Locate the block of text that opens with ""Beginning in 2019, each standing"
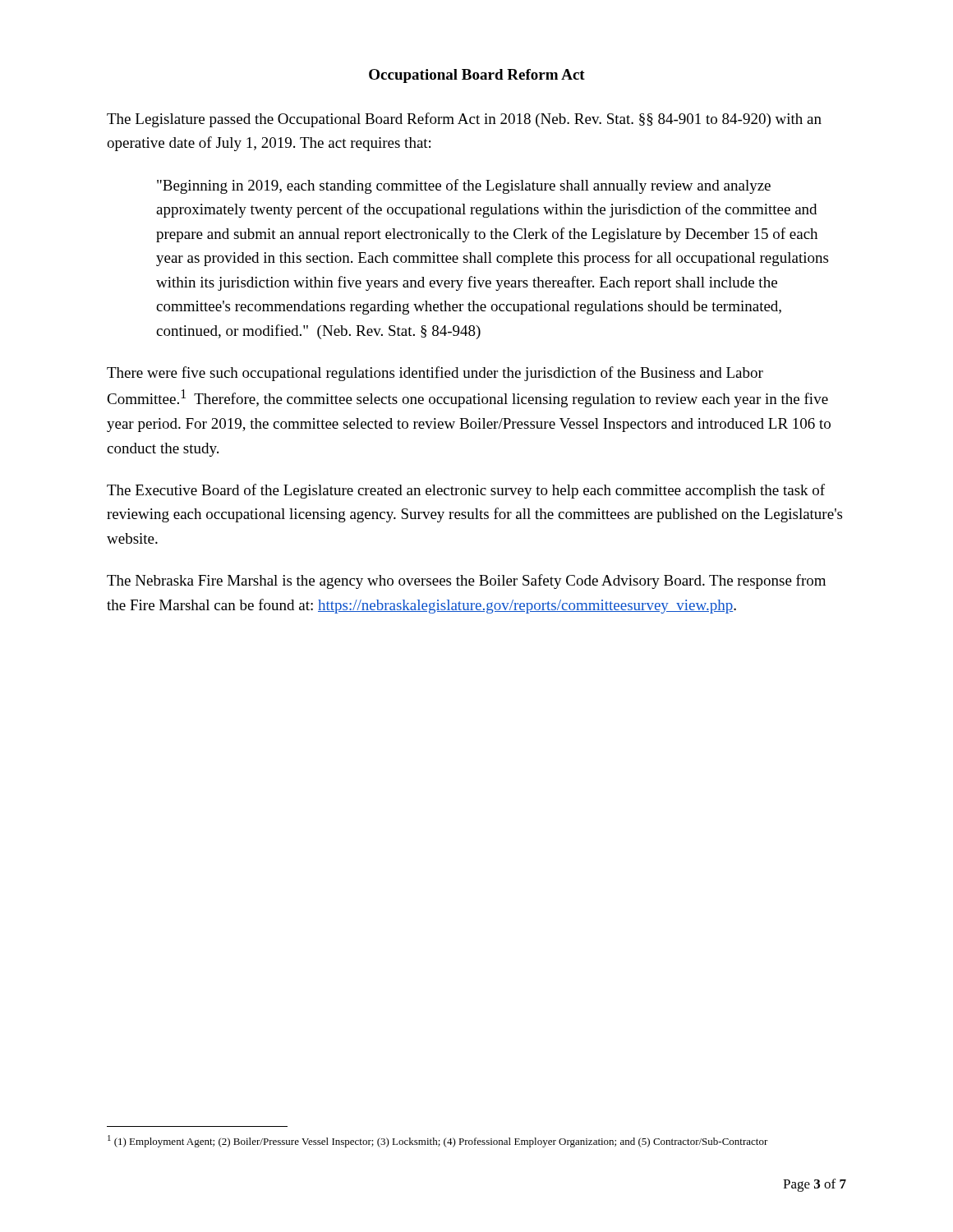 coord(492,258)
